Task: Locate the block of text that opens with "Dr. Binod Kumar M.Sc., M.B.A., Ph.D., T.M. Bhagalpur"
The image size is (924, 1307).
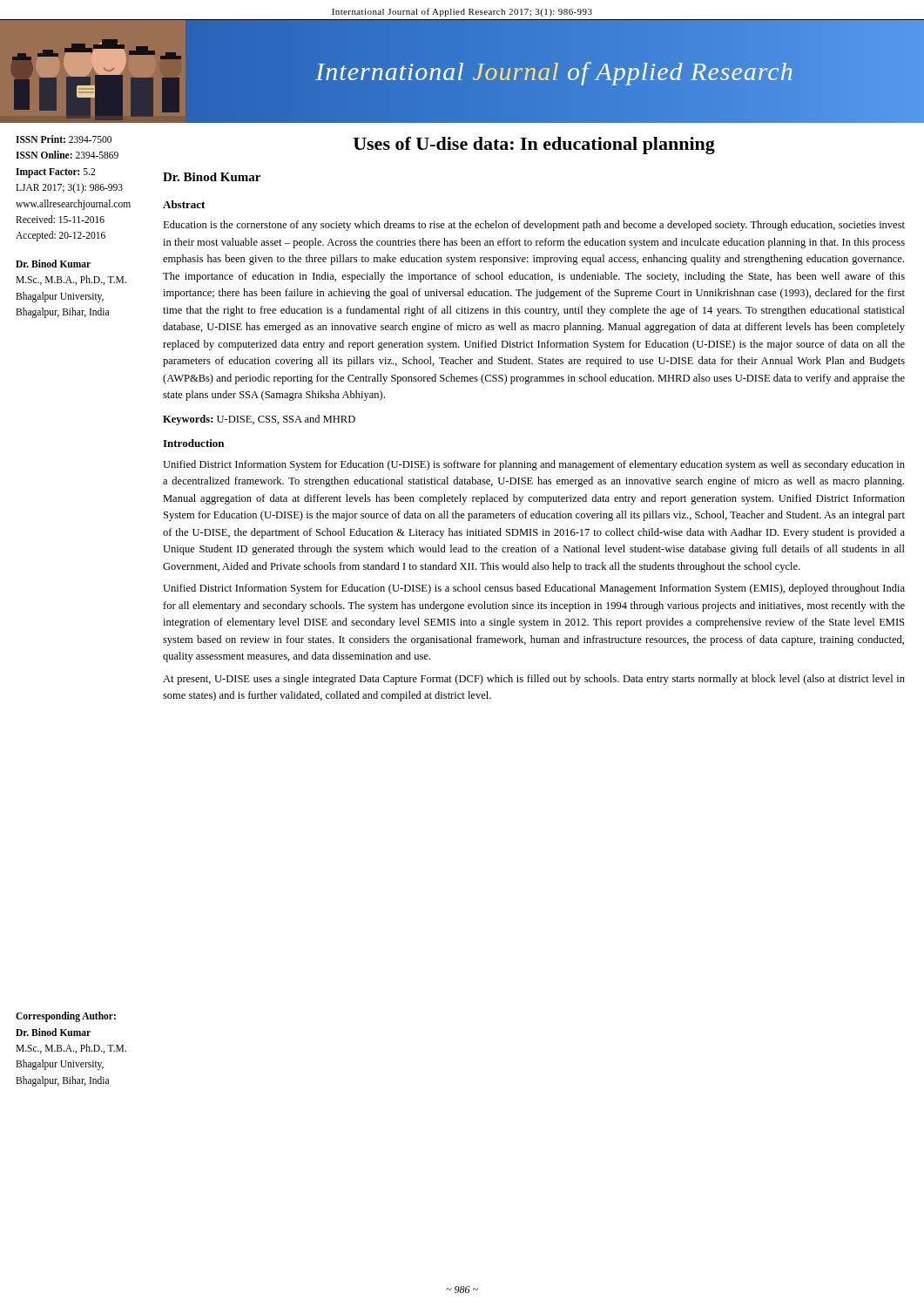Action: click(x=71, y=288)
